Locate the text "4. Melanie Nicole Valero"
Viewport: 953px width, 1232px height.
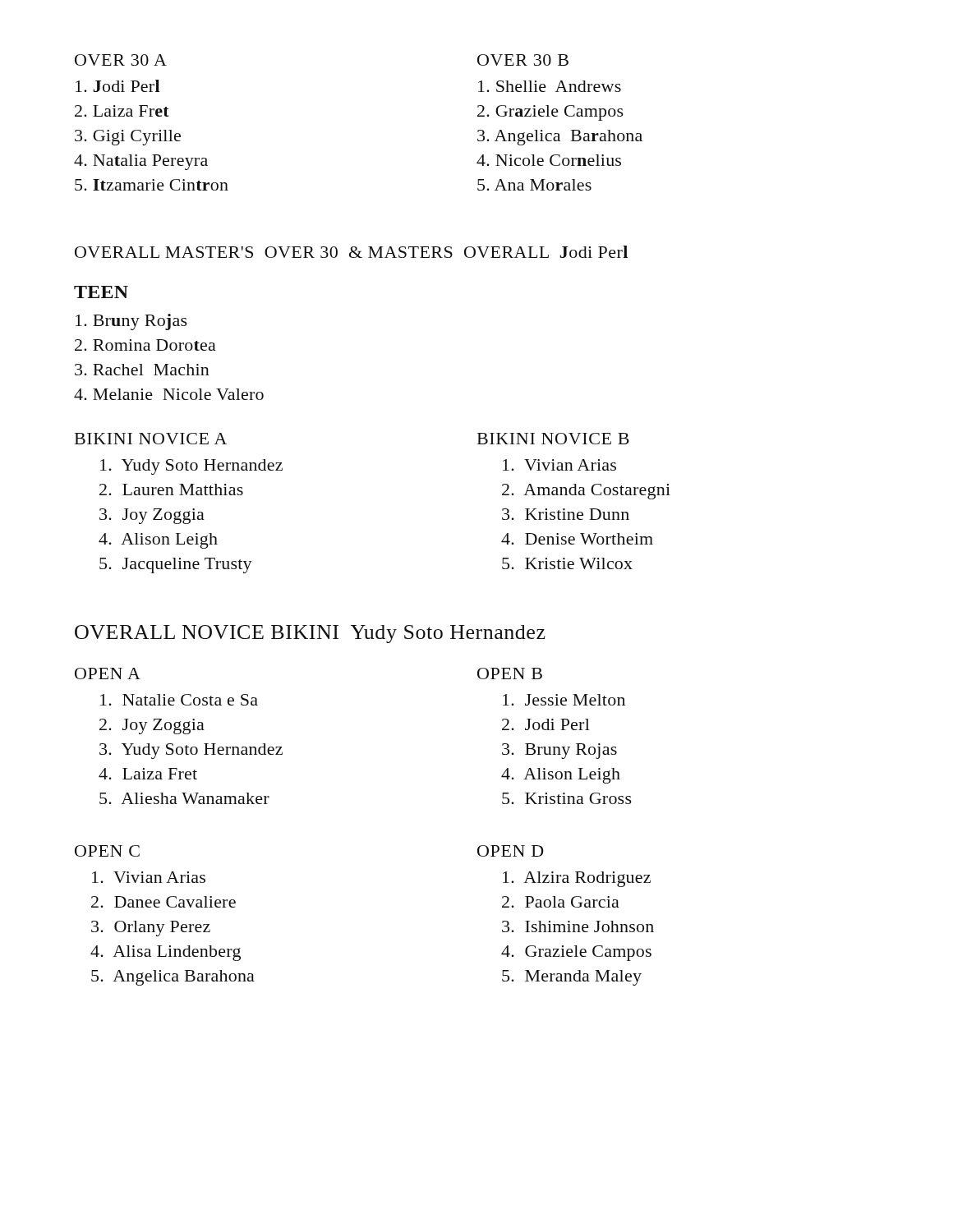(x=169, y=394)
